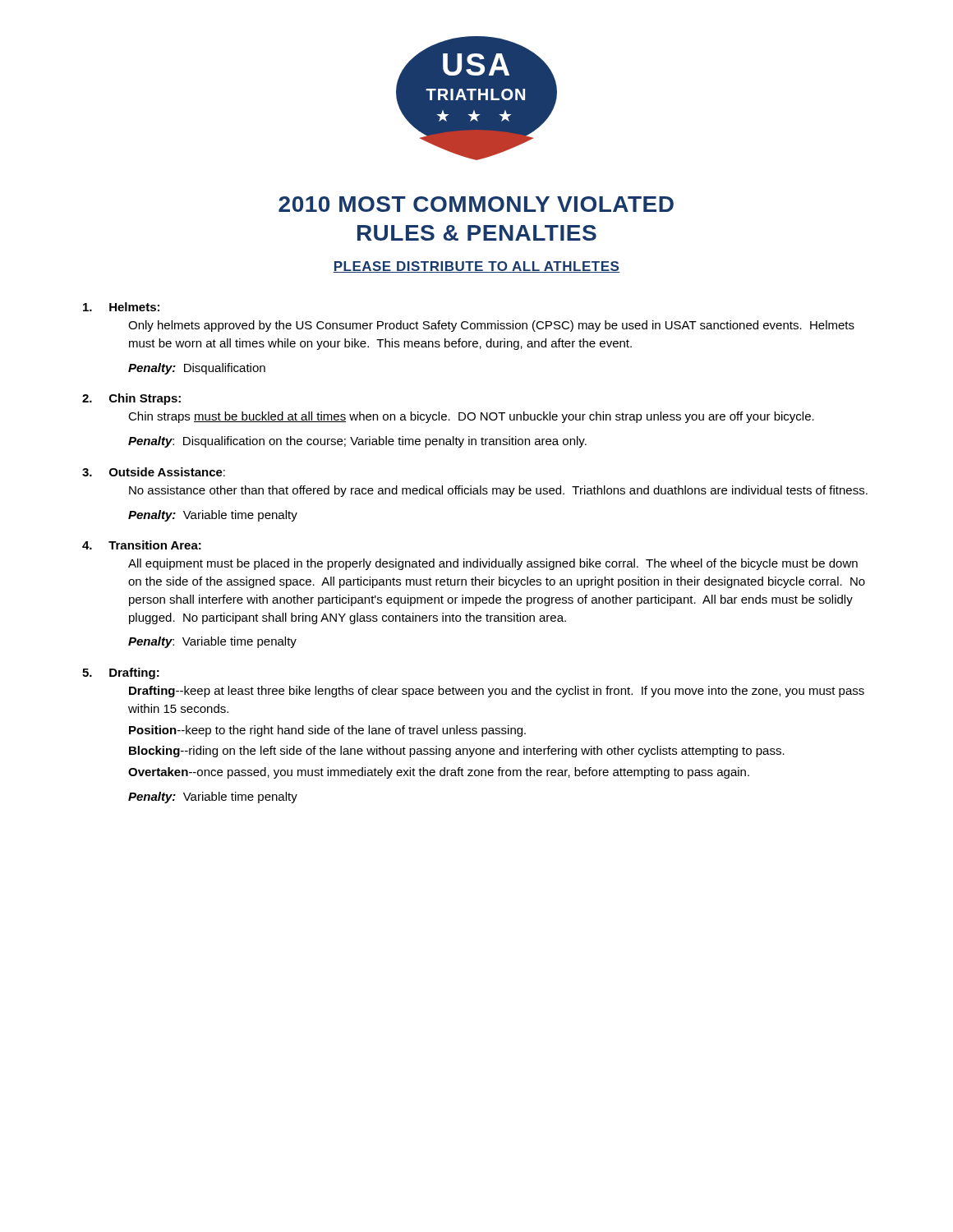Locate the text block containing "No assistance other"
Screen dimensions: 1232x953
click(500, 502)
